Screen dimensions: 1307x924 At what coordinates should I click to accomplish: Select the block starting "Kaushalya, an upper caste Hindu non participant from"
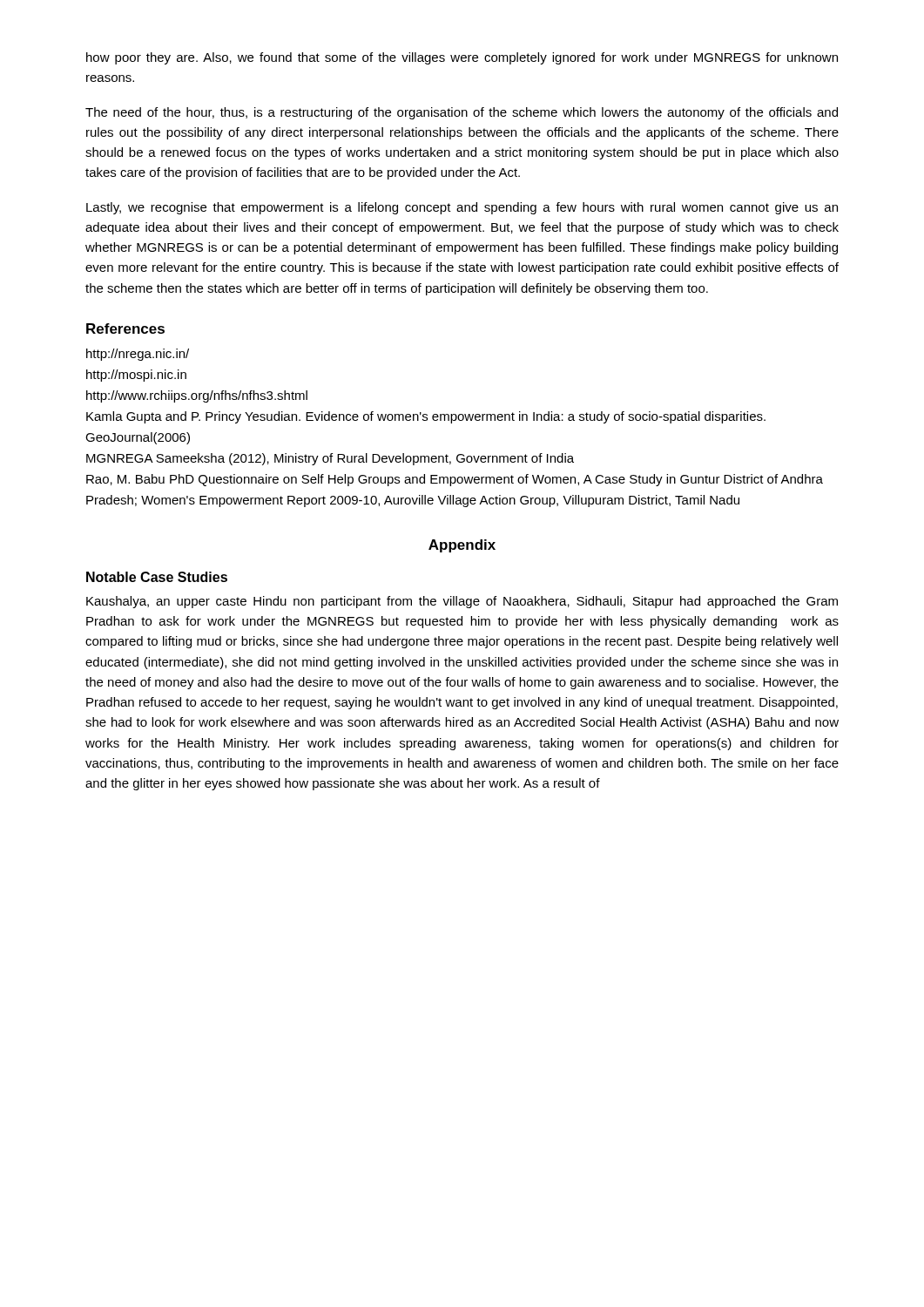462,692
